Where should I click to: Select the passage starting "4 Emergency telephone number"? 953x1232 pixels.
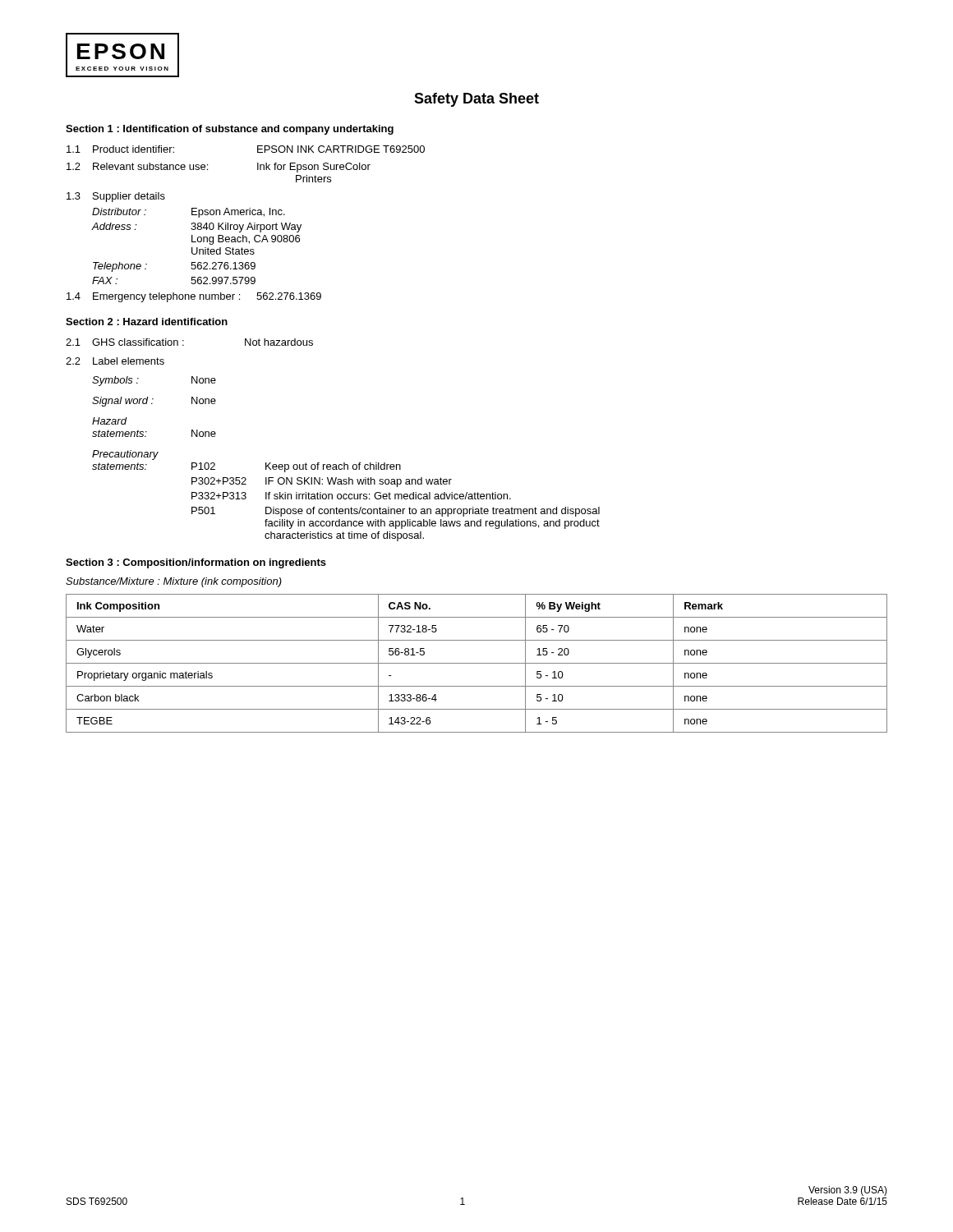click(x=194, y=296)
